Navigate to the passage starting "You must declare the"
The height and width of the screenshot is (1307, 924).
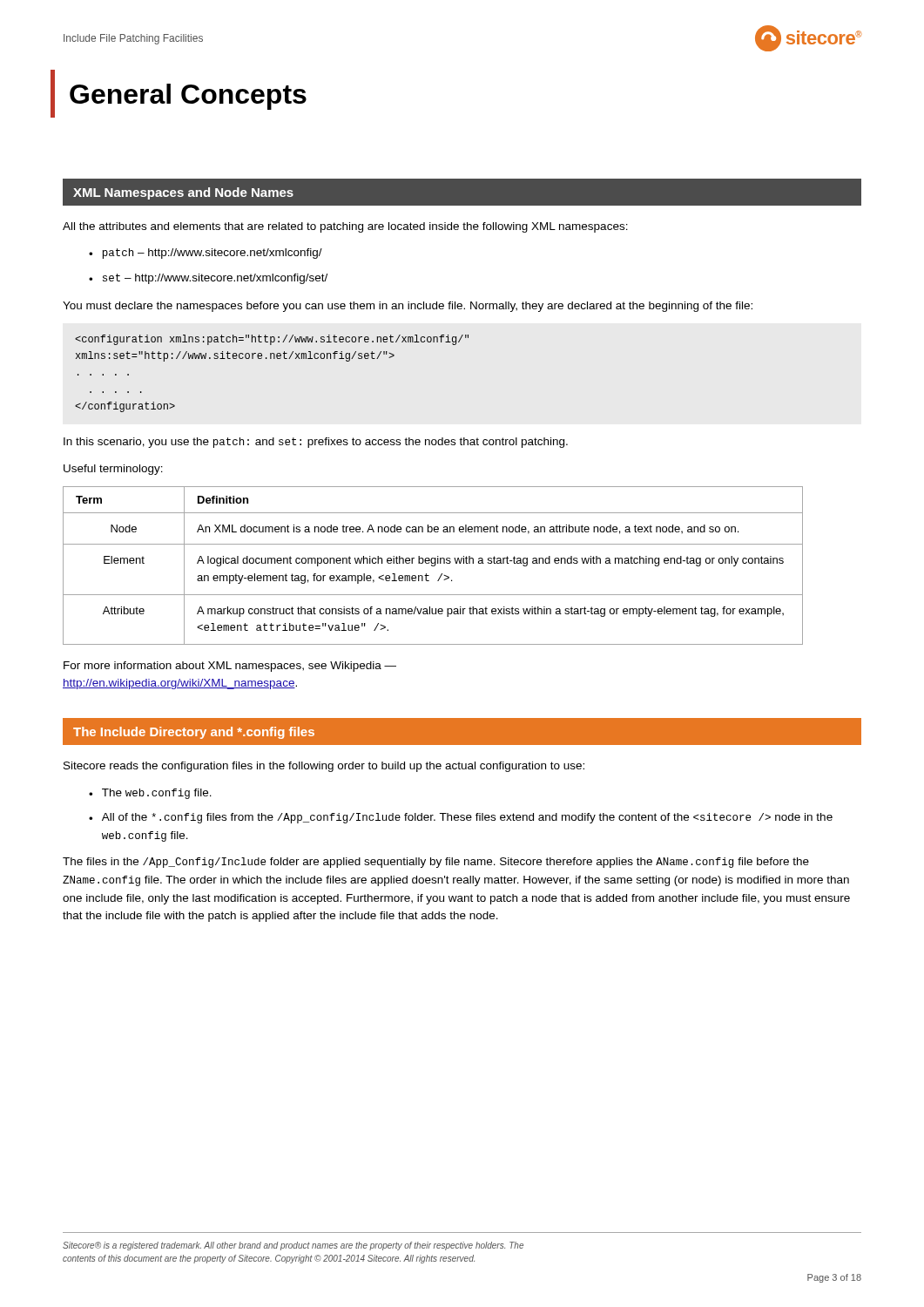(408, 305)
